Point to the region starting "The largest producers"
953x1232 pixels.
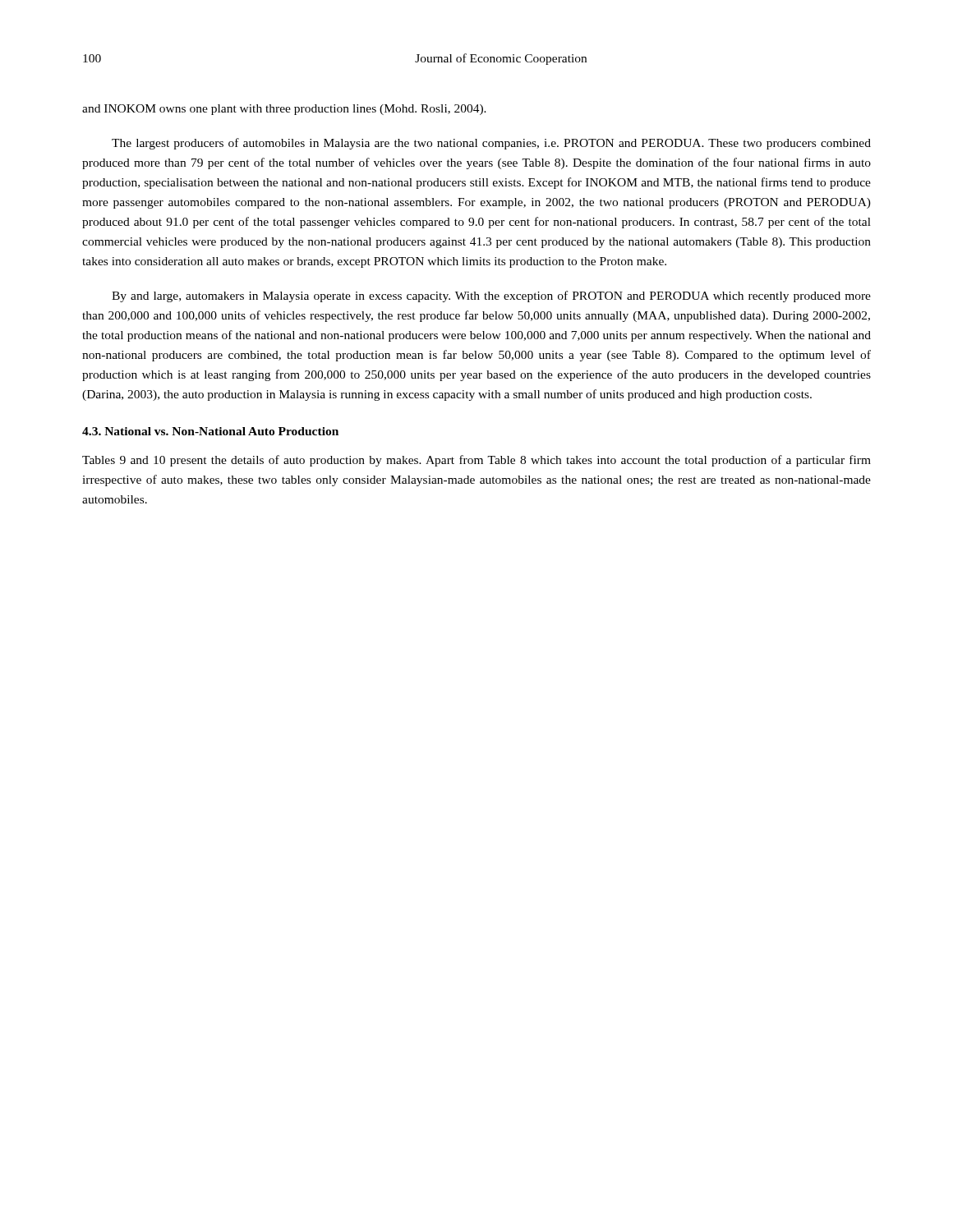(x=476, y=202)
